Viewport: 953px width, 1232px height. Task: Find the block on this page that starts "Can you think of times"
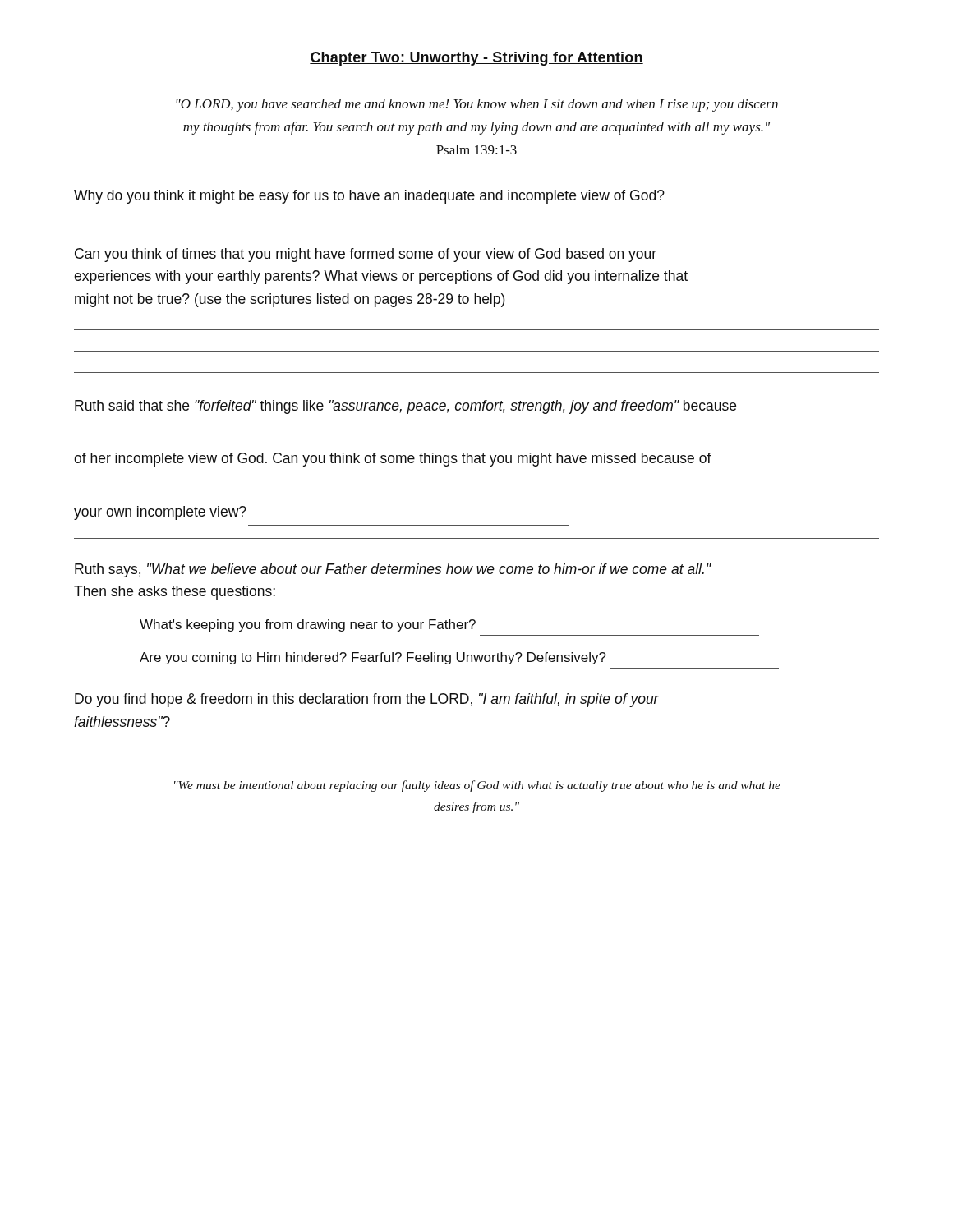(476, 308)
